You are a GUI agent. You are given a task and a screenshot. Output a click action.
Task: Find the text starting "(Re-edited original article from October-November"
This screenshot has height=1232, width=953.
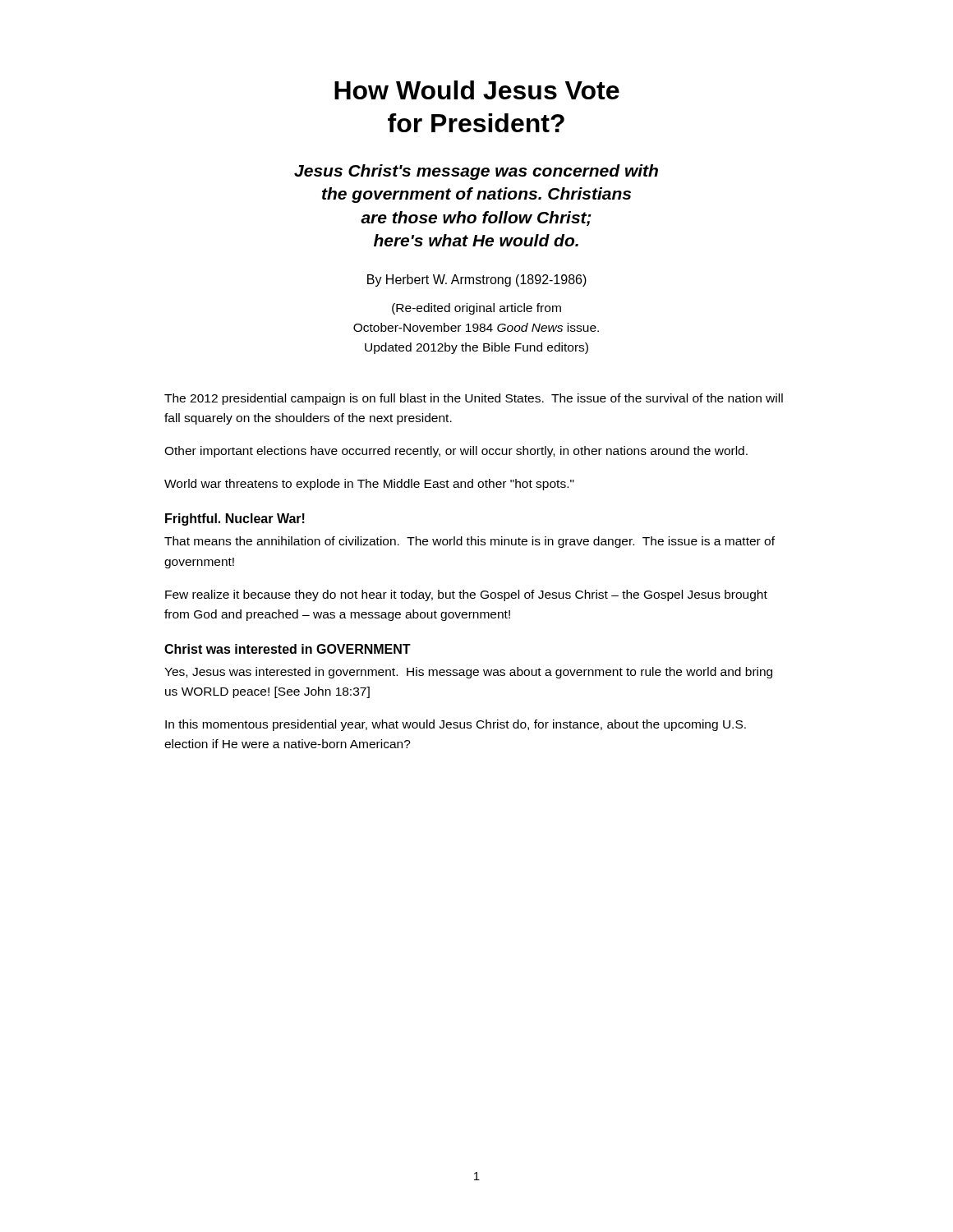(x=476, y=328)
